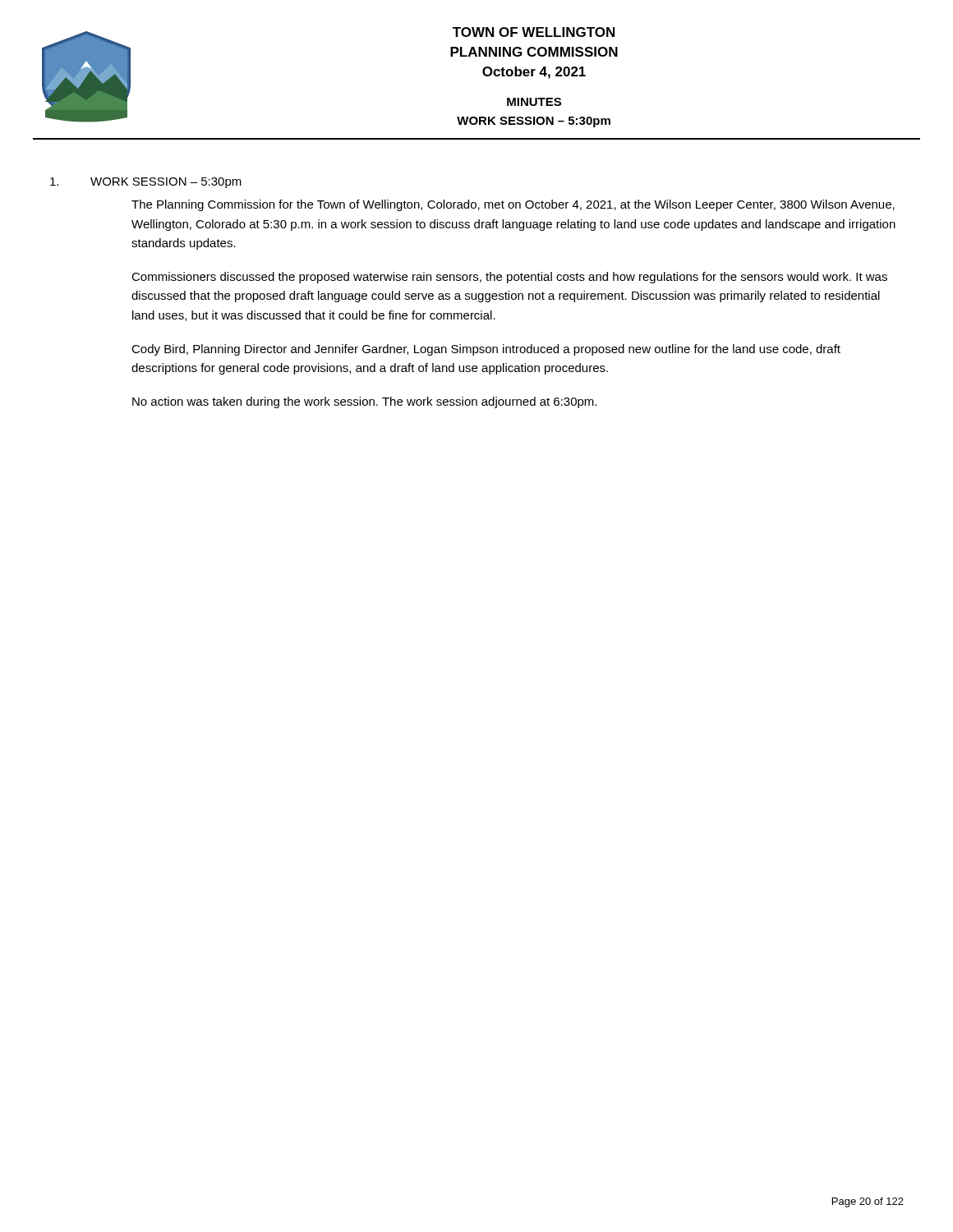Navigate to the block starting "The Planning Commission for"
Screen dimensions: 1232x953
click(514, 224)
